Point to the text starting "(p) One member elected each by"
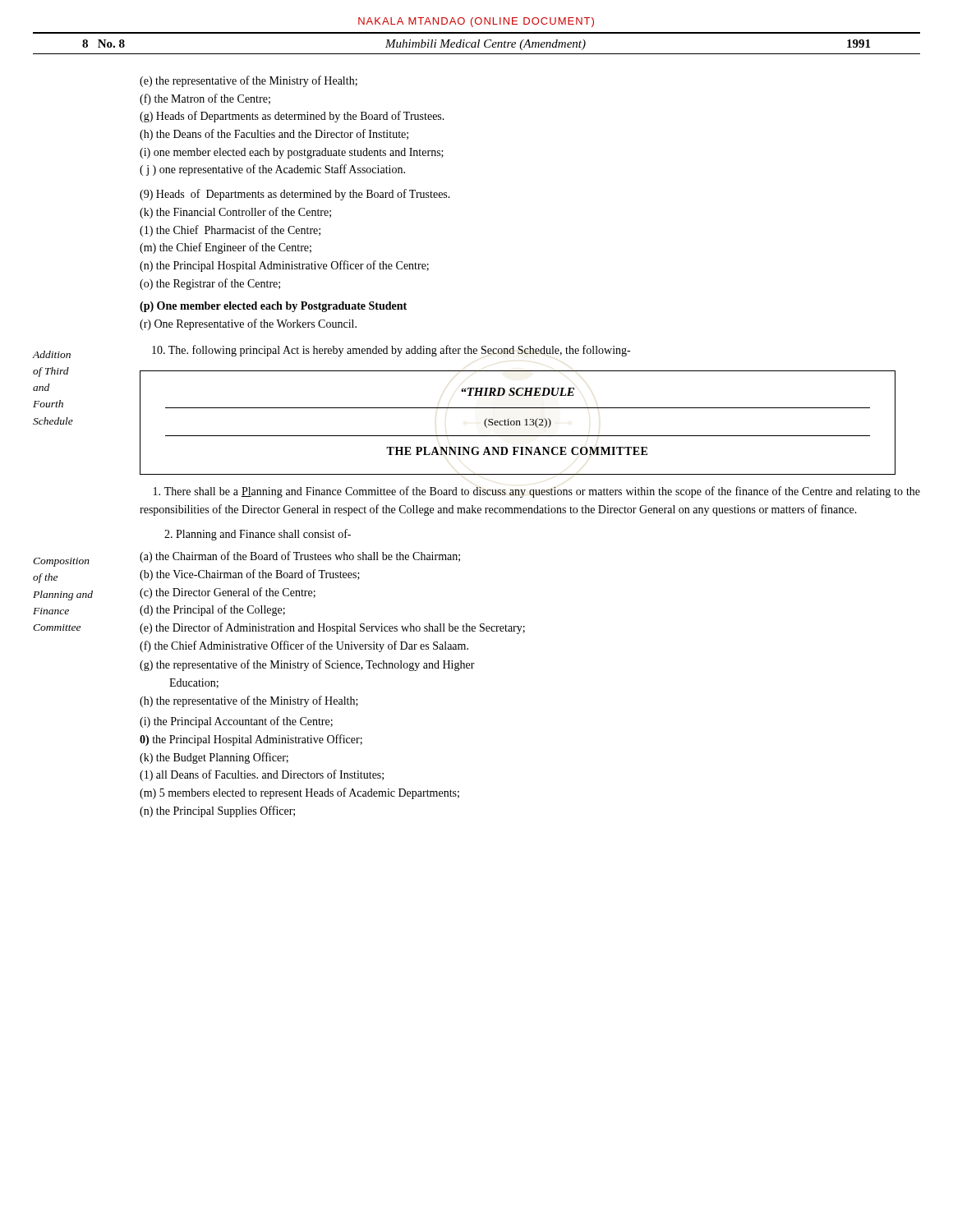 (273, 306)
